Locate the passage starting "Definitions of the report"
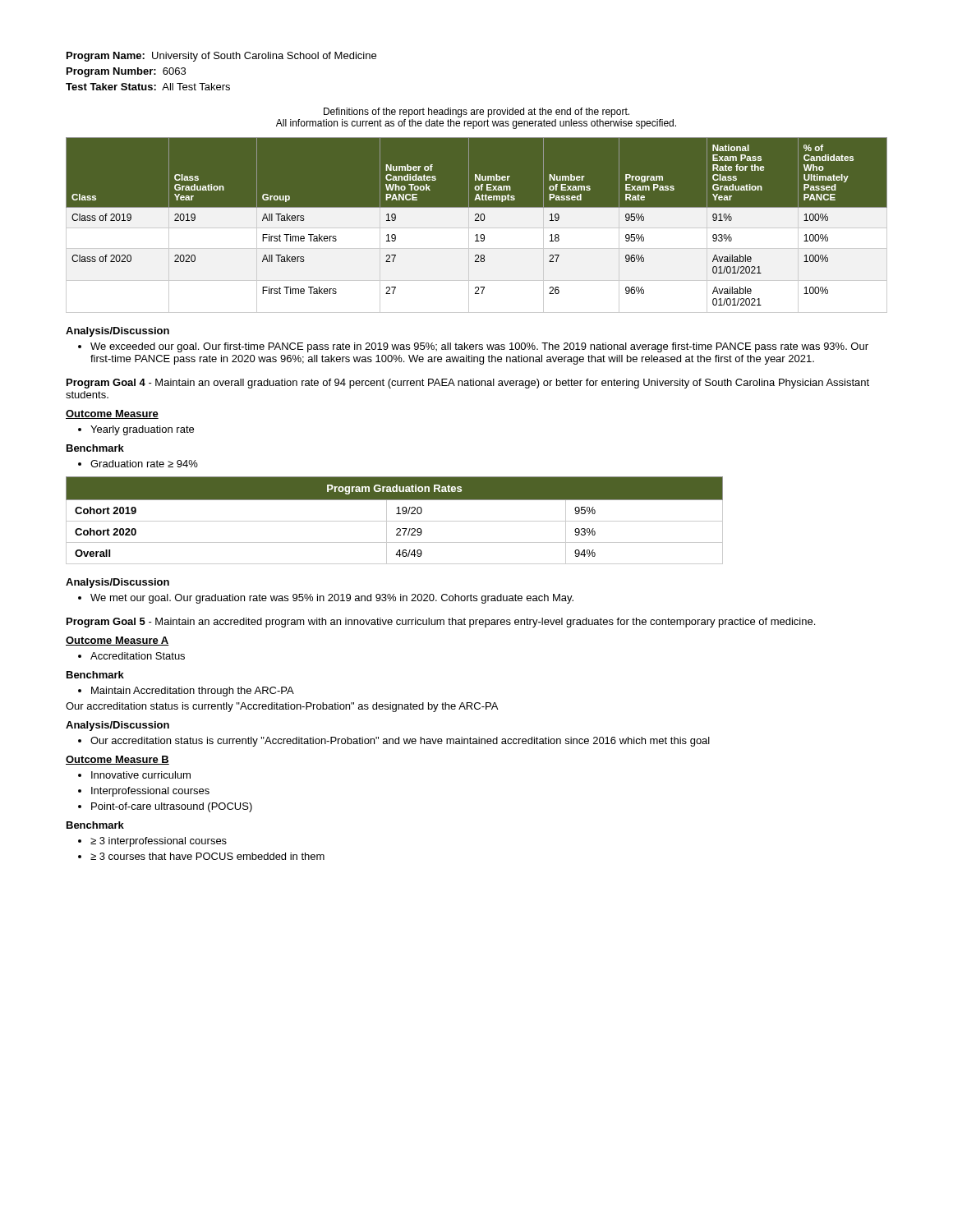 tap(476, 117)
